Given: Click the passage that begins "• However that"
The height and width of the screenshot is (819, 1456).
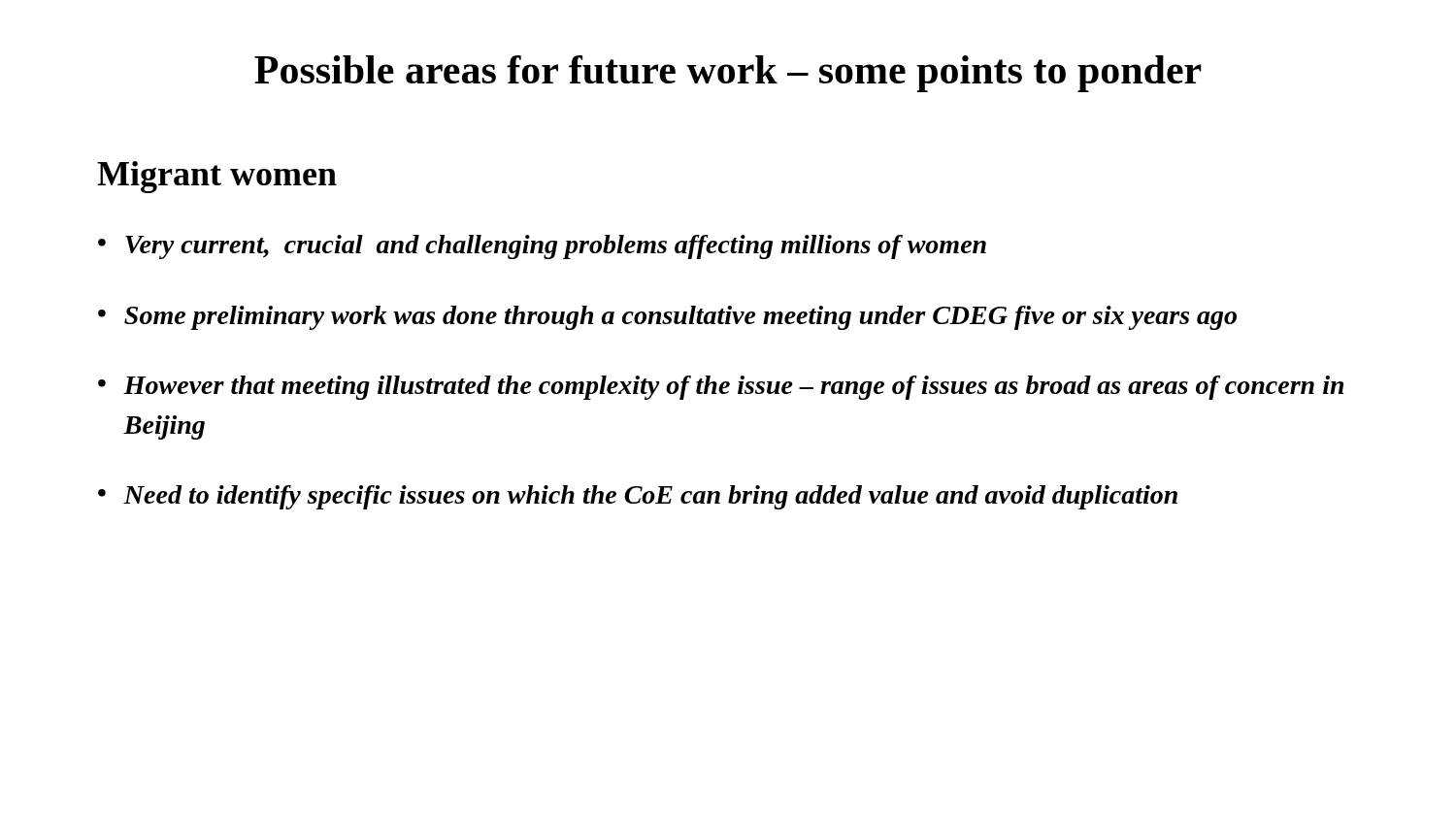Looking at the screenshot, I should click(728, 405).
